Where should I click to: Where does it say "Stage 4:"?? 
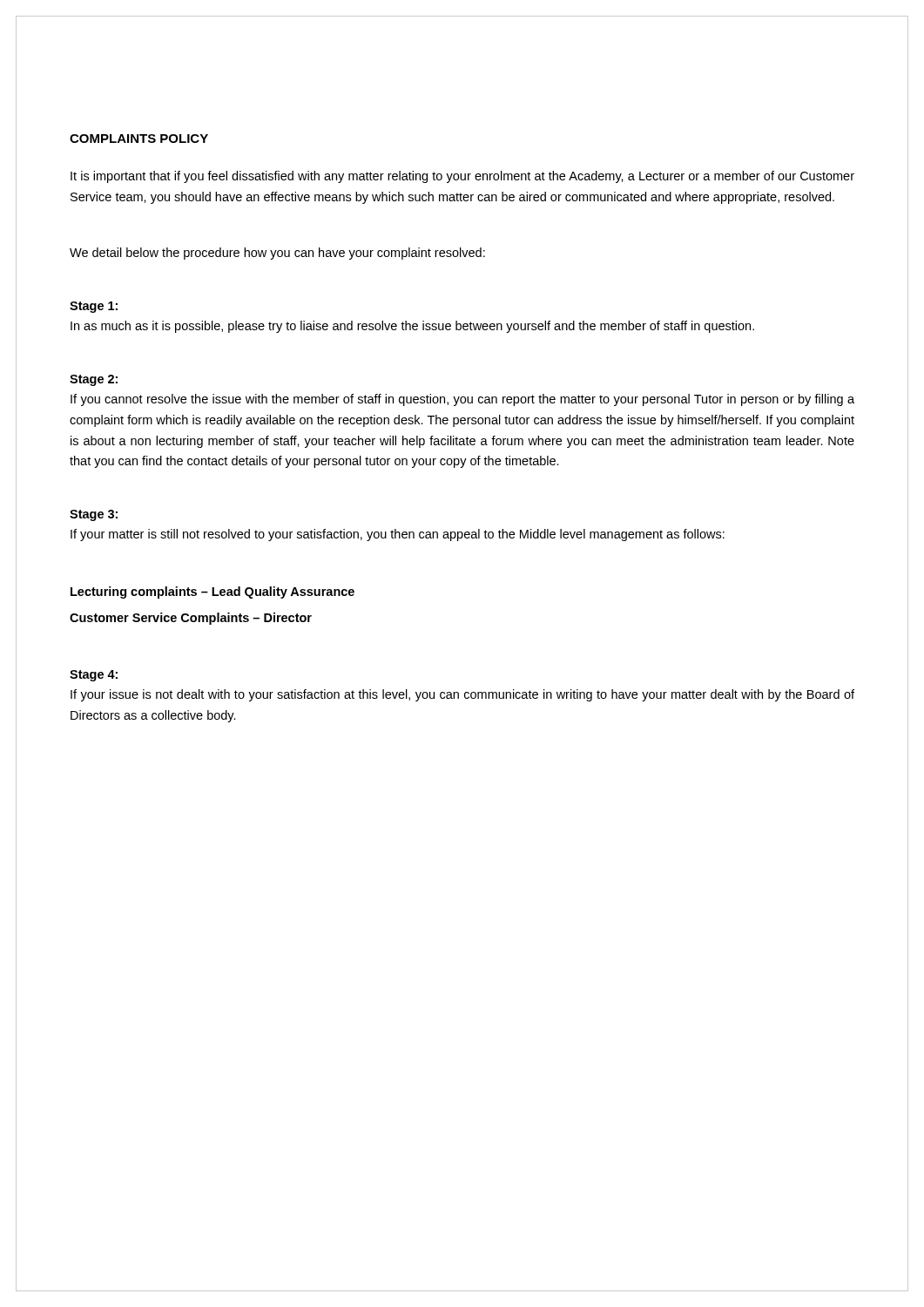point(94,675)
